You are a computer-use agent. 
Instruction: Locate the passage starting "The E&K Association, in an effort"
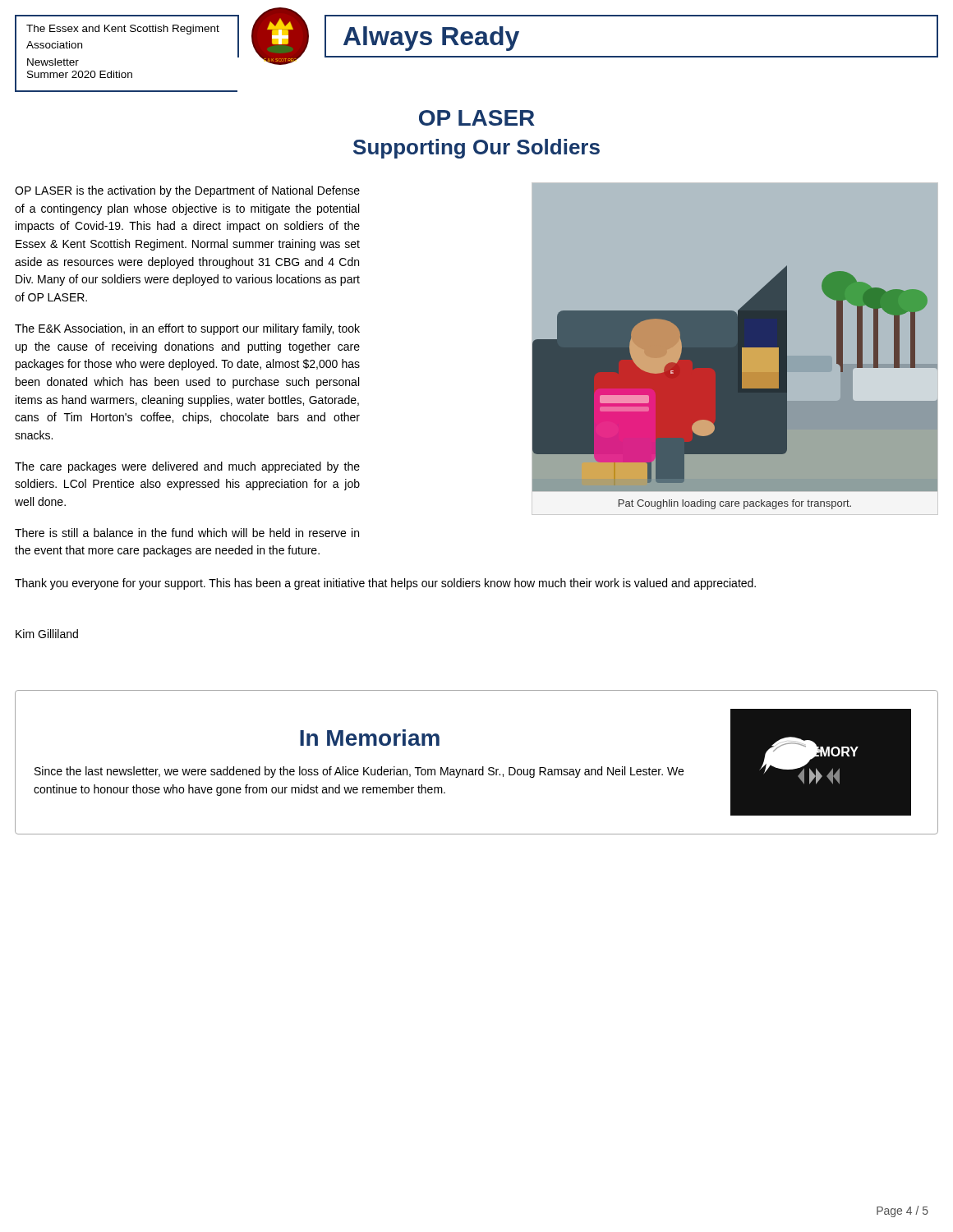[187, 382]
